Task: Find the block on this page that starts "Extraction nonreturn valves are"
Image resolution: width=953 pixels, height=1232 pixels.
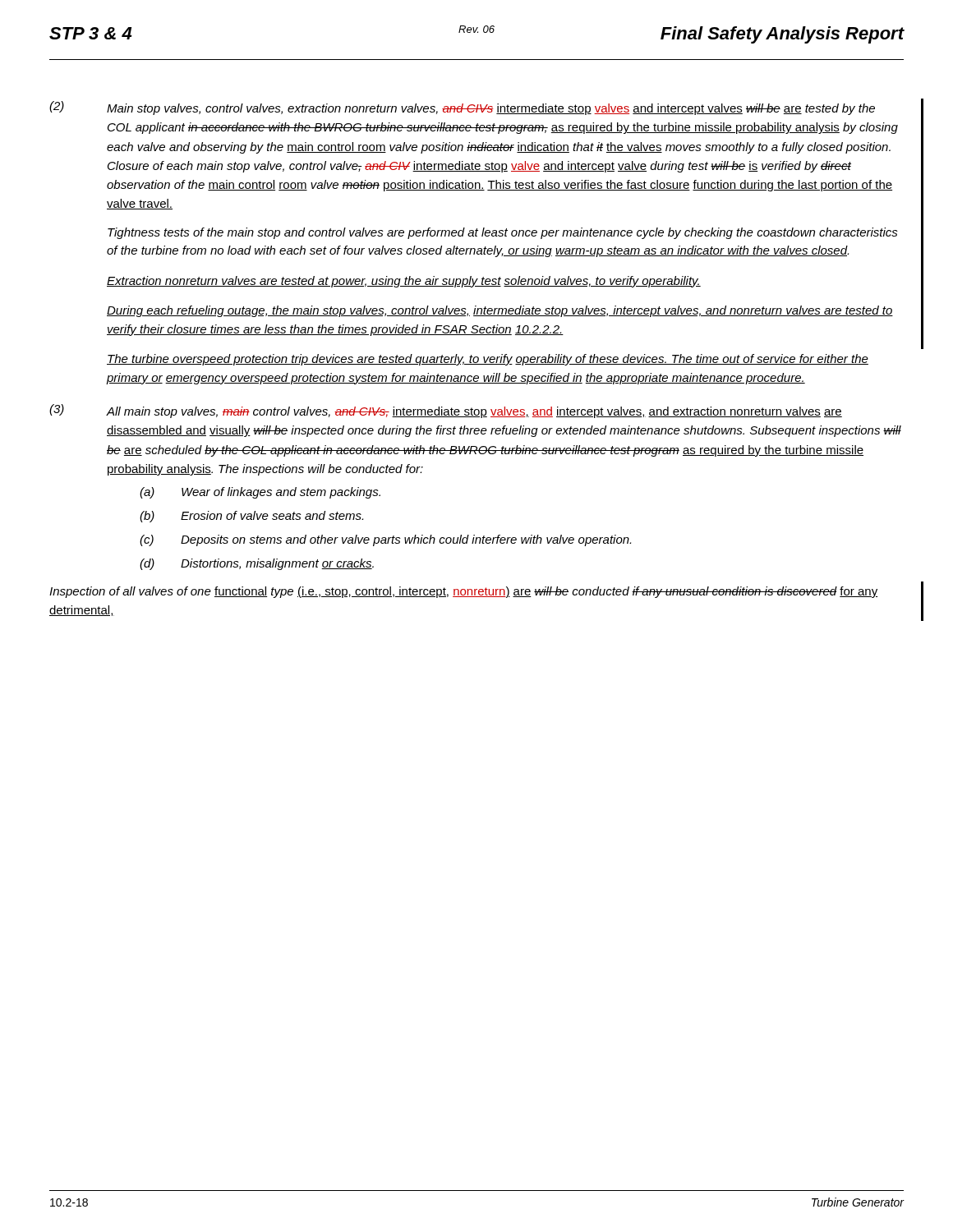Action: [x=505, y=281]
